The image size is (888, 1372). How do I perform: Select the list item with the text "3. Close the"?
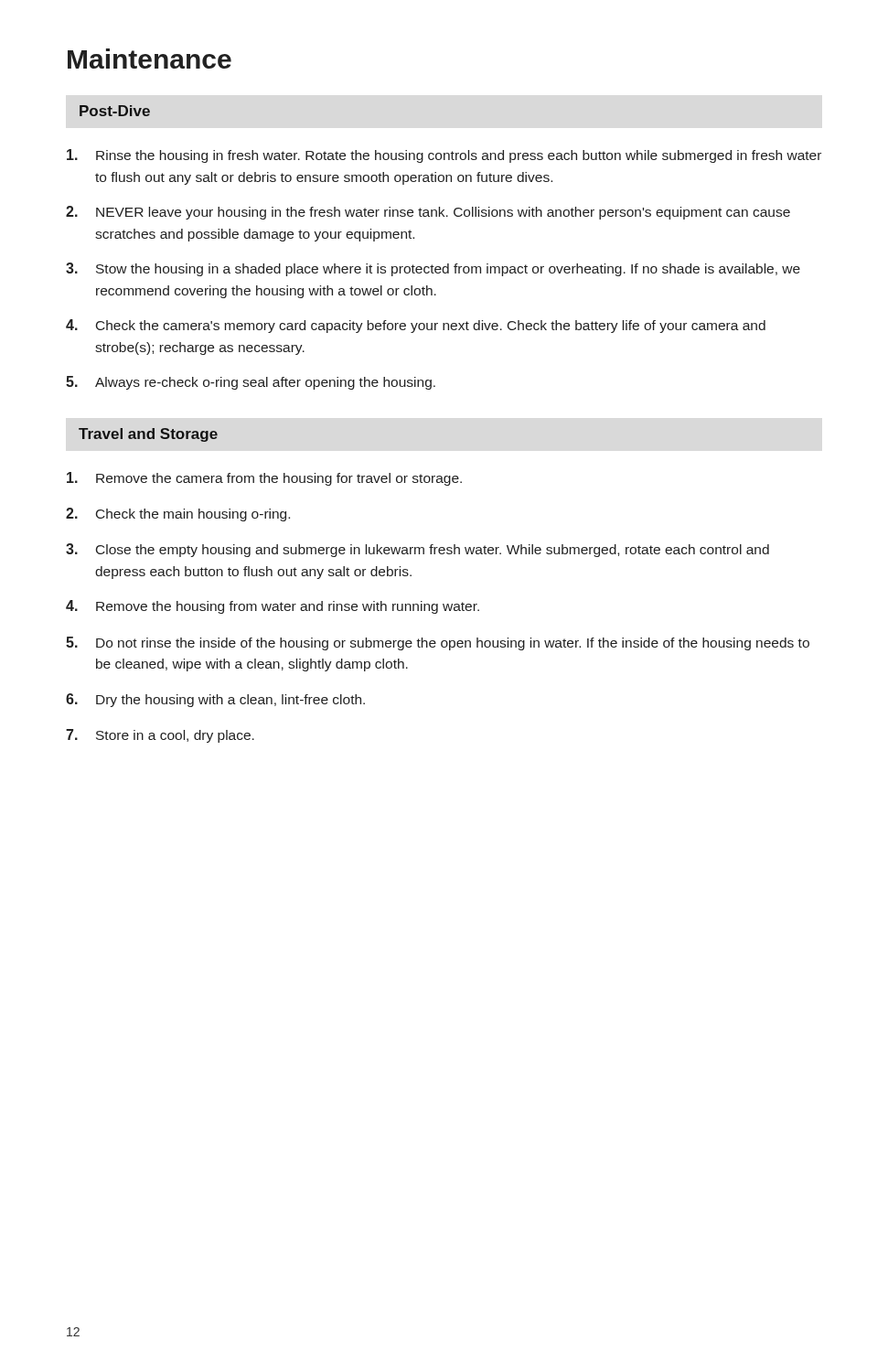point(444,561)
